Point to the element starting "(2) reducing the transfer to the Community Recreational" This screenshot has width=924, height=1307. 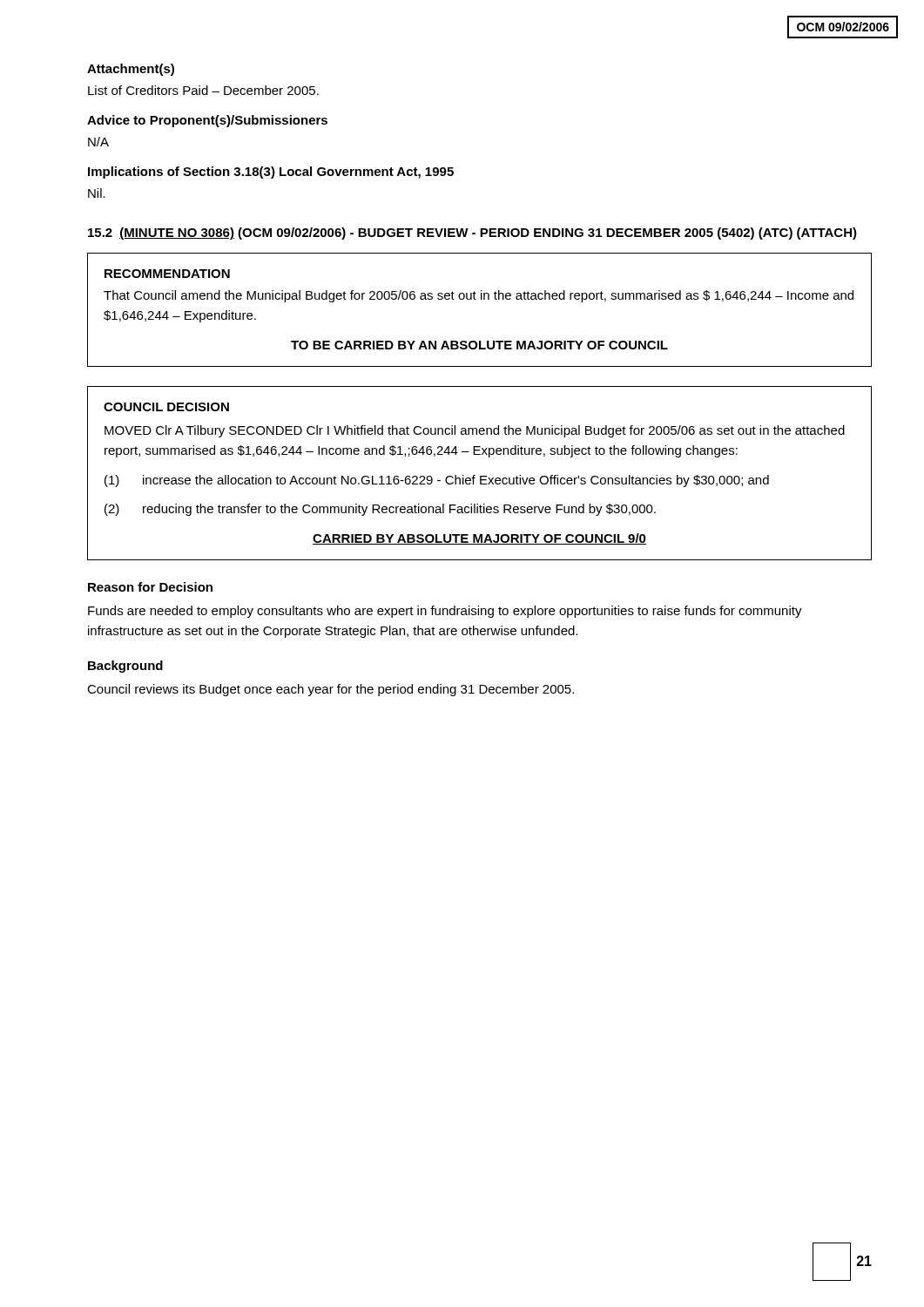(380, 509)
